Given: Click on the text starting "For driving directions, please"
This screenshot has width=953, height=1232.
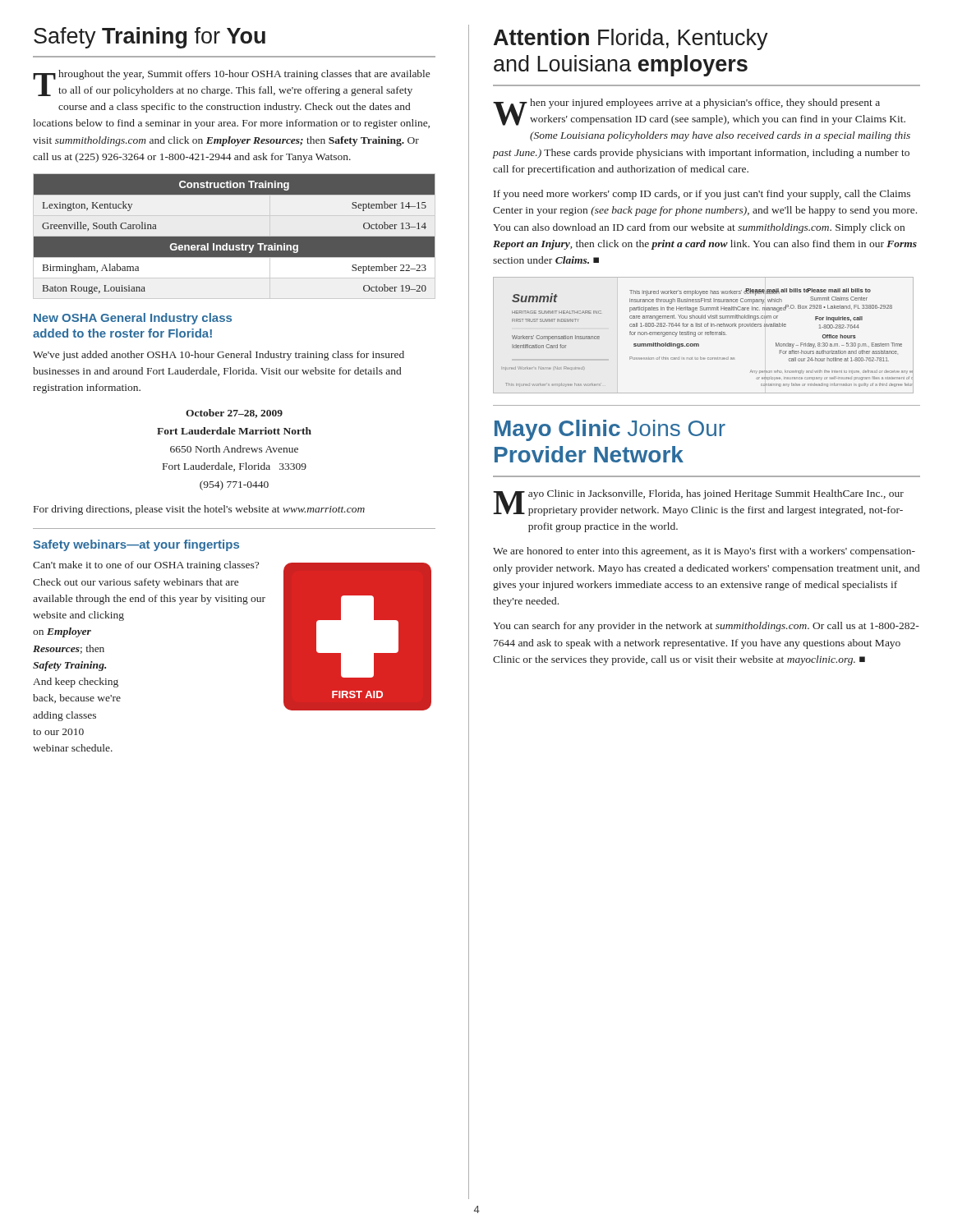Looking at the screenshot, I should point(199,509).
